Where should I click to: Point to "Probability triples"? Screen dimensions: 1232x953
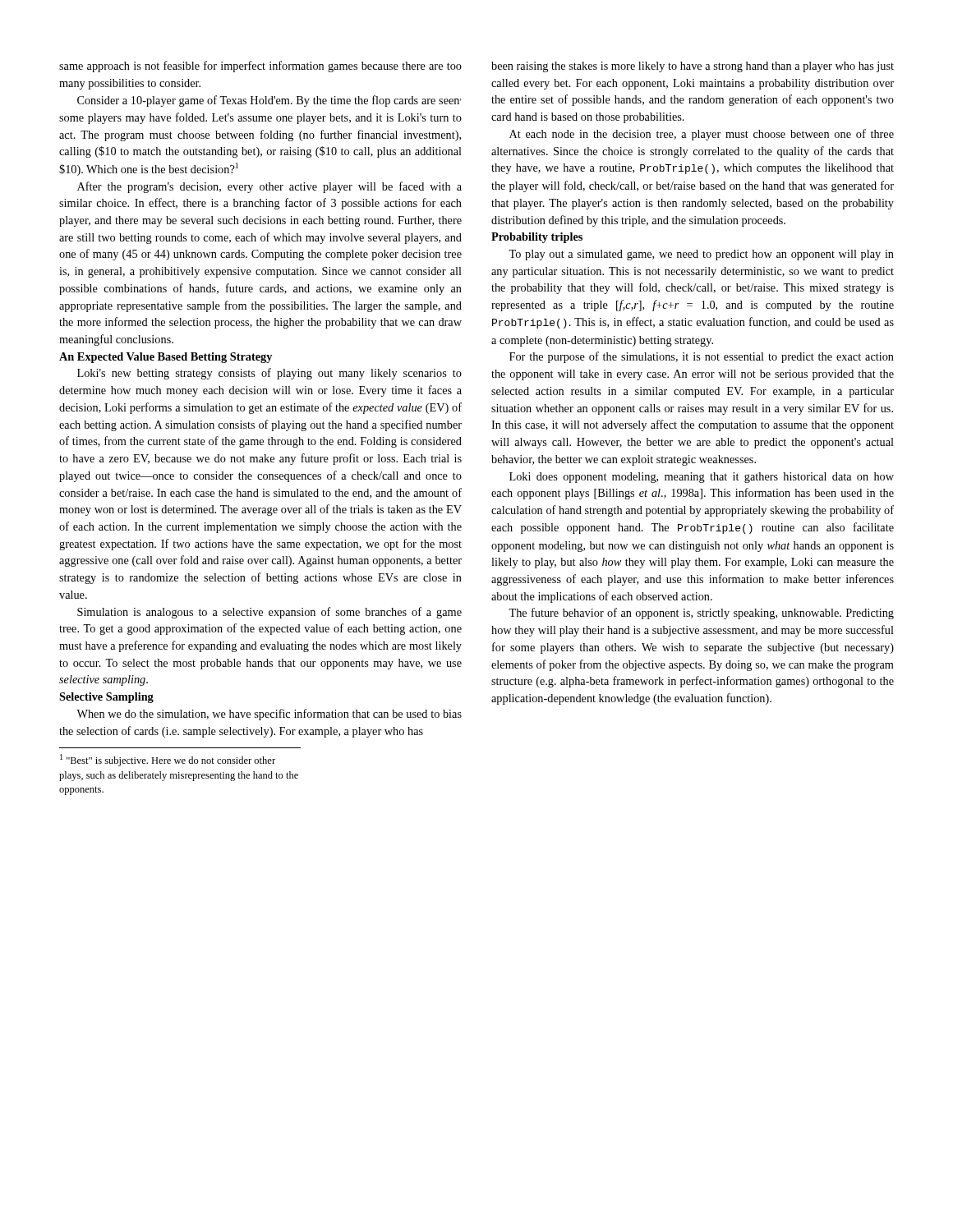(537, 238)
